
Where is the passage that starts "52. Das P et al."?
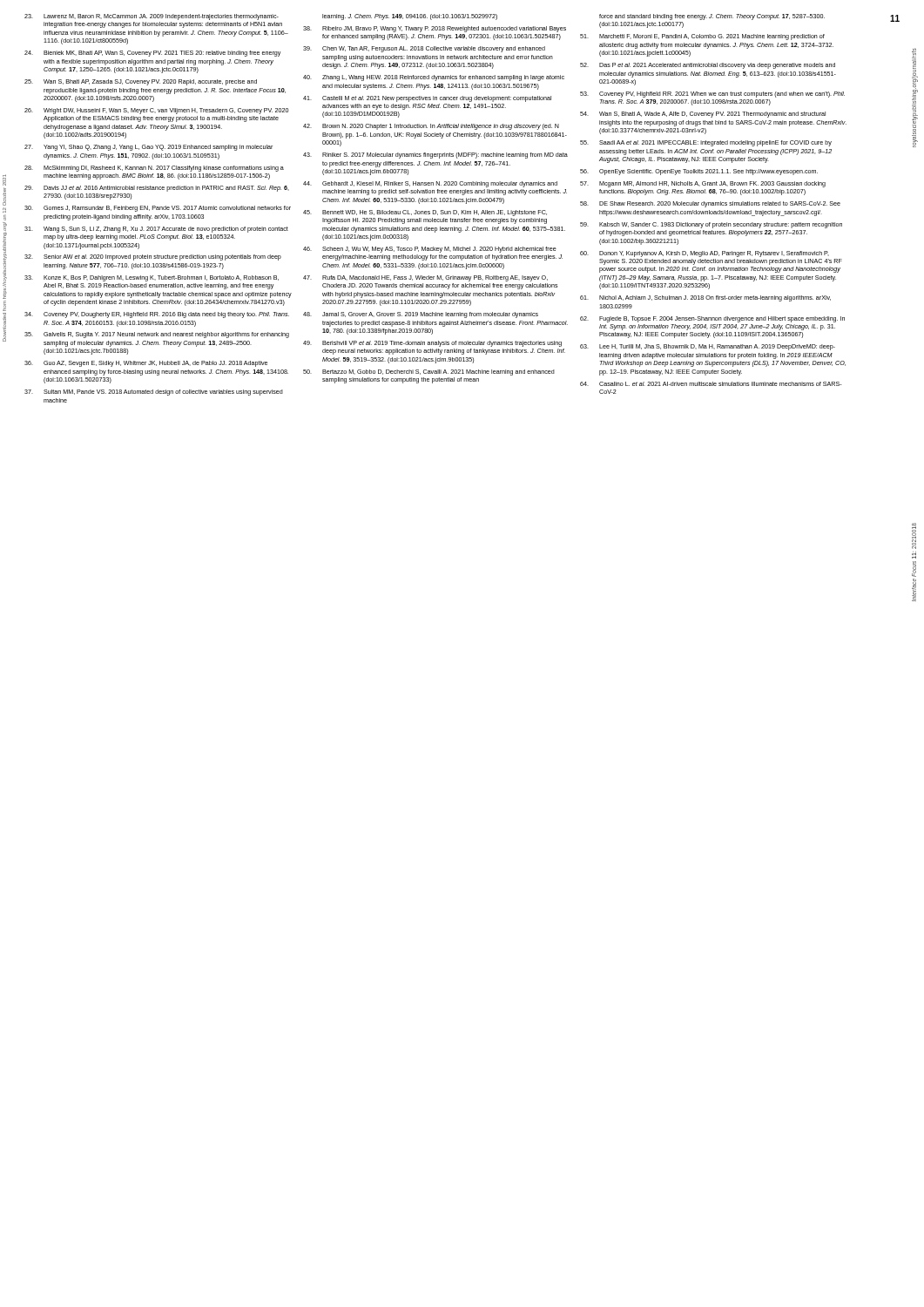pyautogui.click(x=714, y=74)
